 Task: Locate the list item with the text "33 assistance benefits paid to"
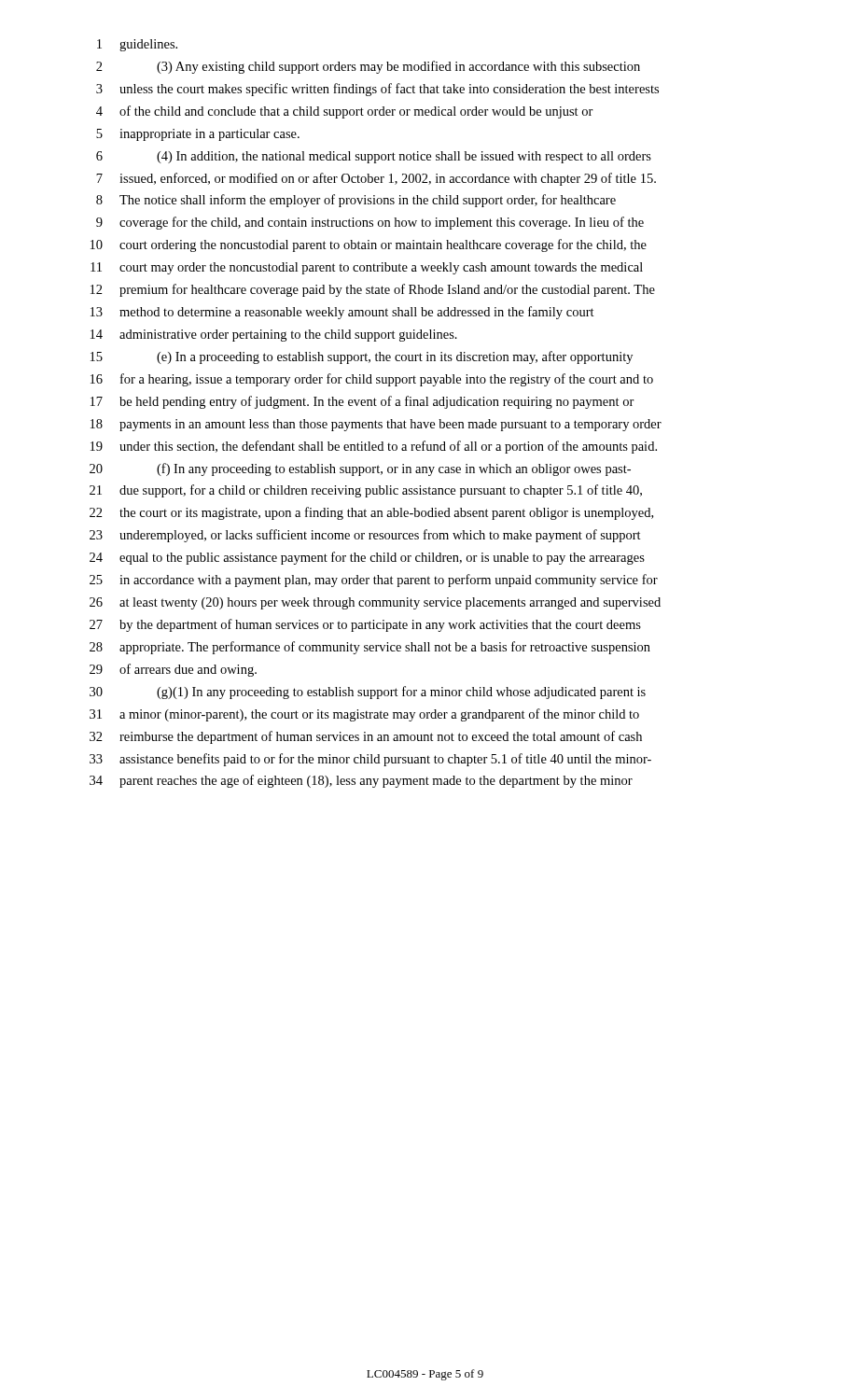point(425,759)
